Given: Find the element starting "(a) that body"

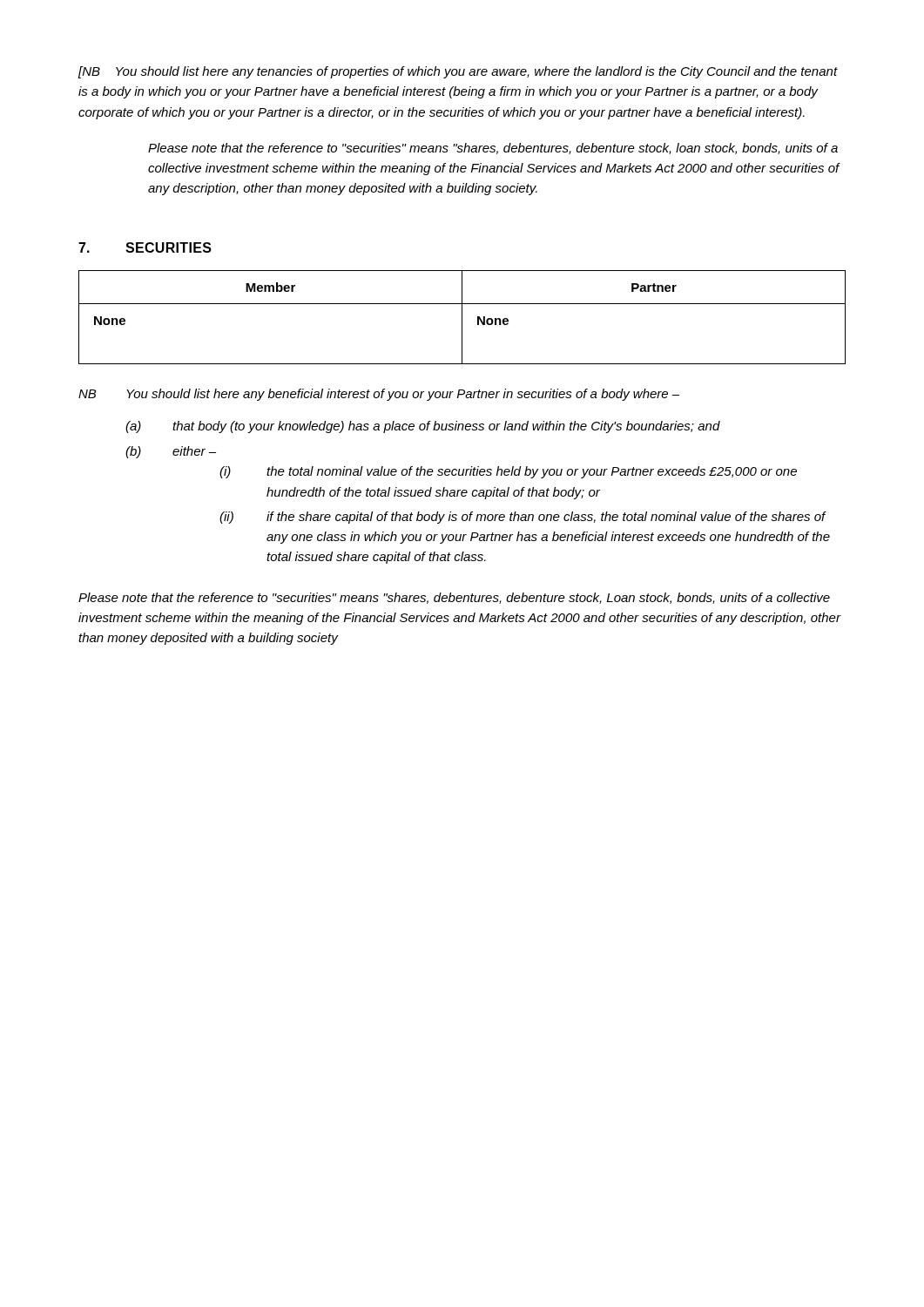Looking at the screenshot, I should click(486, 425).
